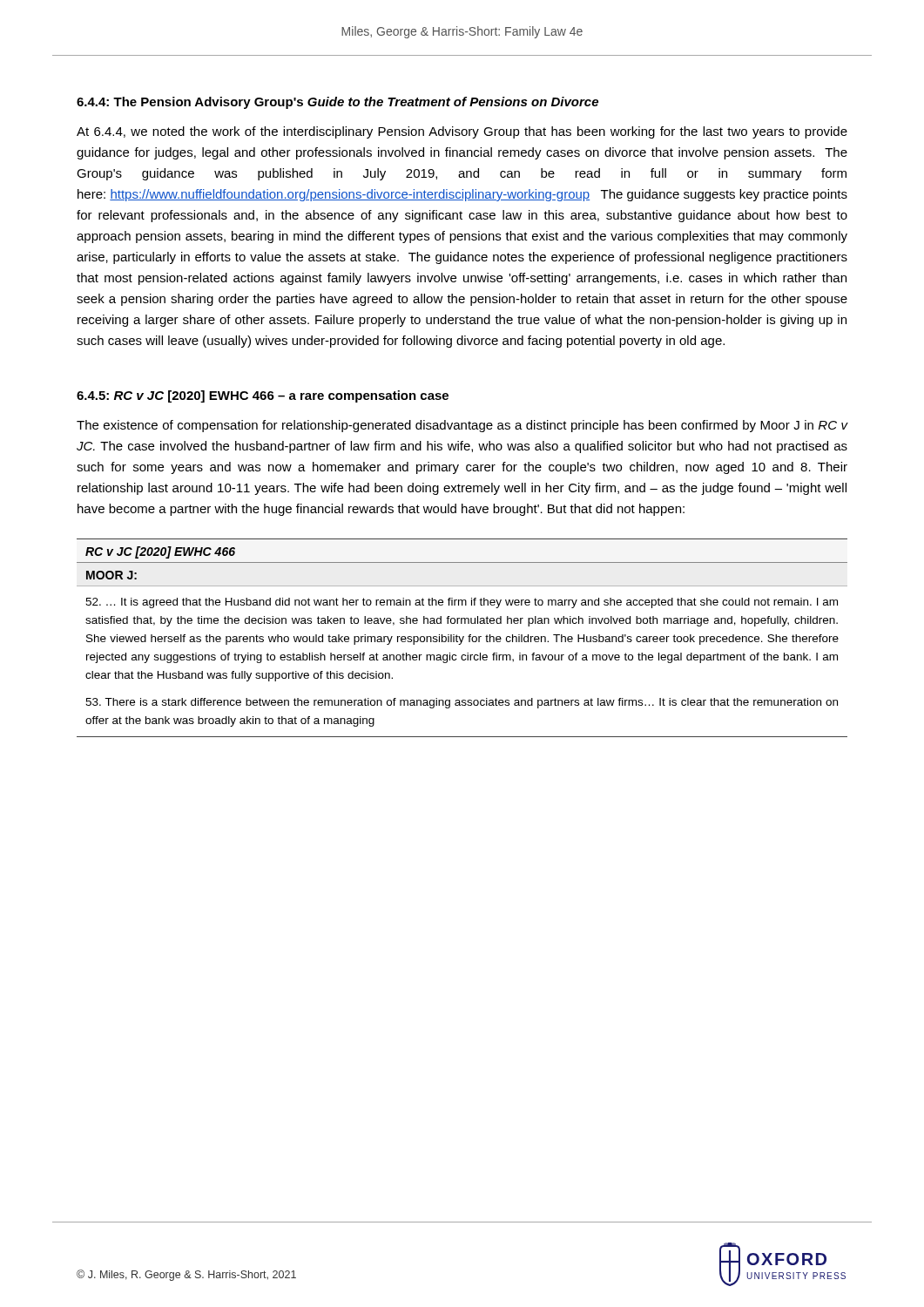Select the text block starting "At 6.4.4, we noted the work of"
This screenshot has height=1307, width=924.
click(x=462, y=236)
